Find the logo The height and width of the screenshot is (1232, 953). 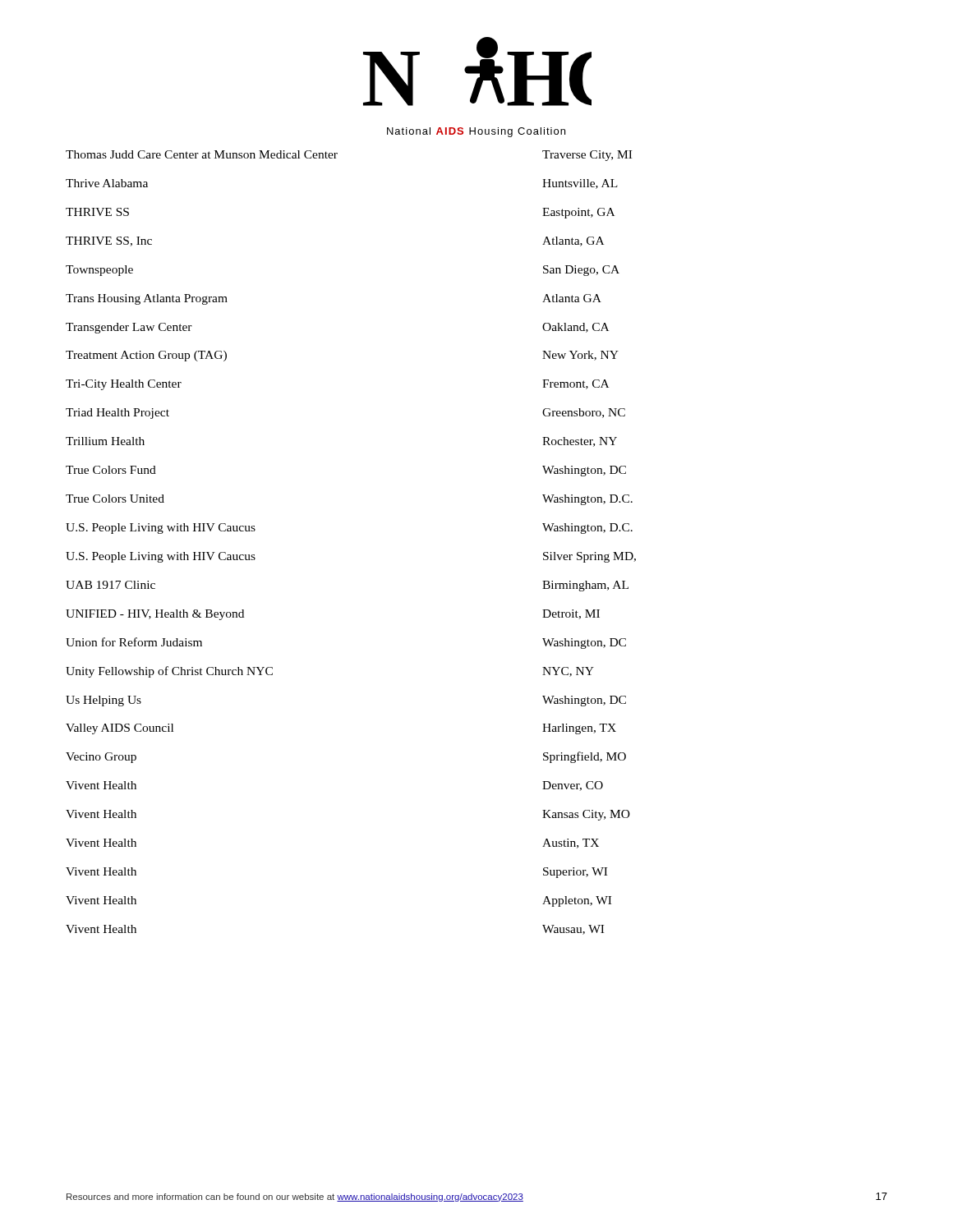476,69
